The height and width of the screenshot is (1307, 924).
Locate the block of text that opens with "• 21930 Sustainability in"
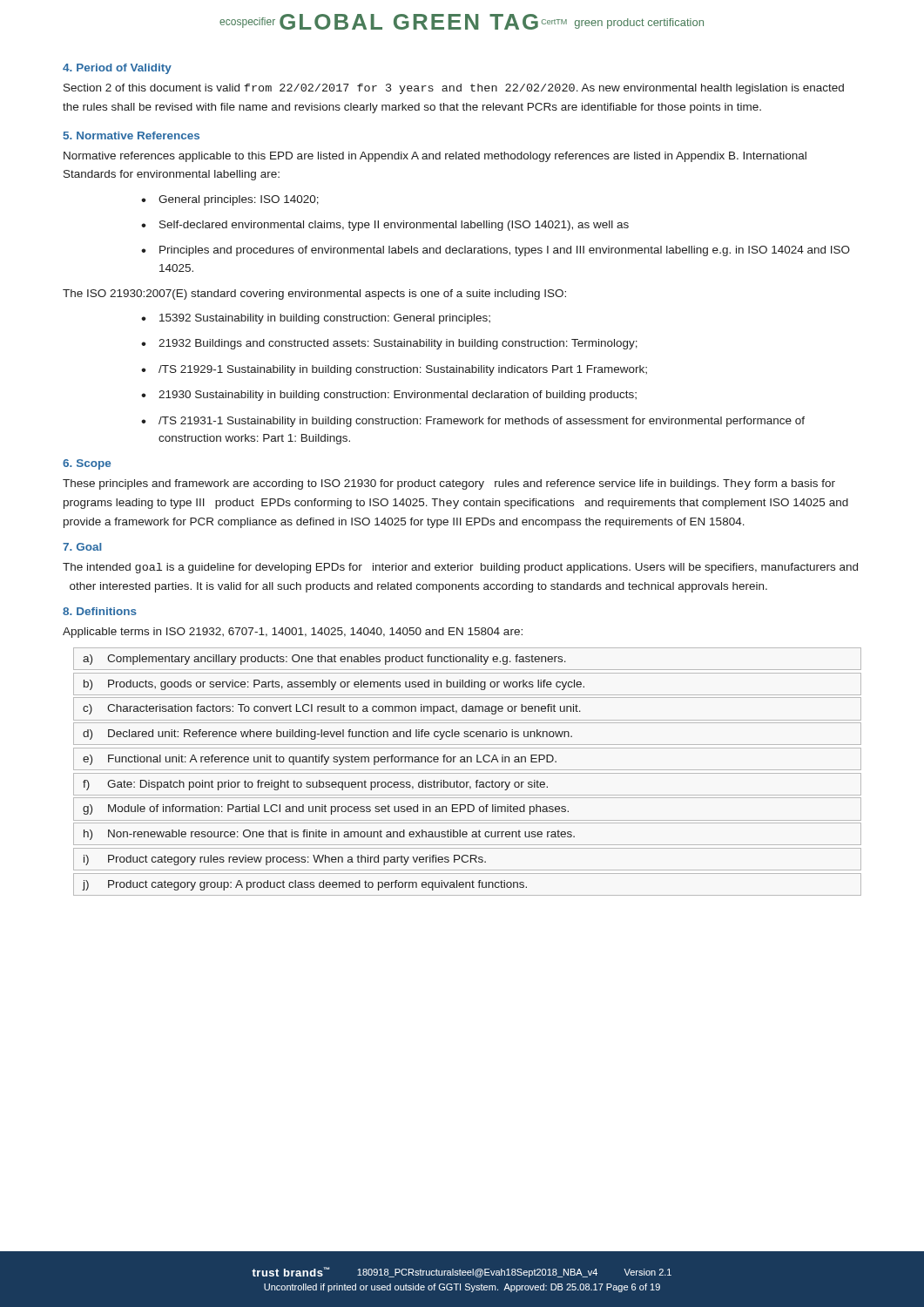[x=389, y=397]
